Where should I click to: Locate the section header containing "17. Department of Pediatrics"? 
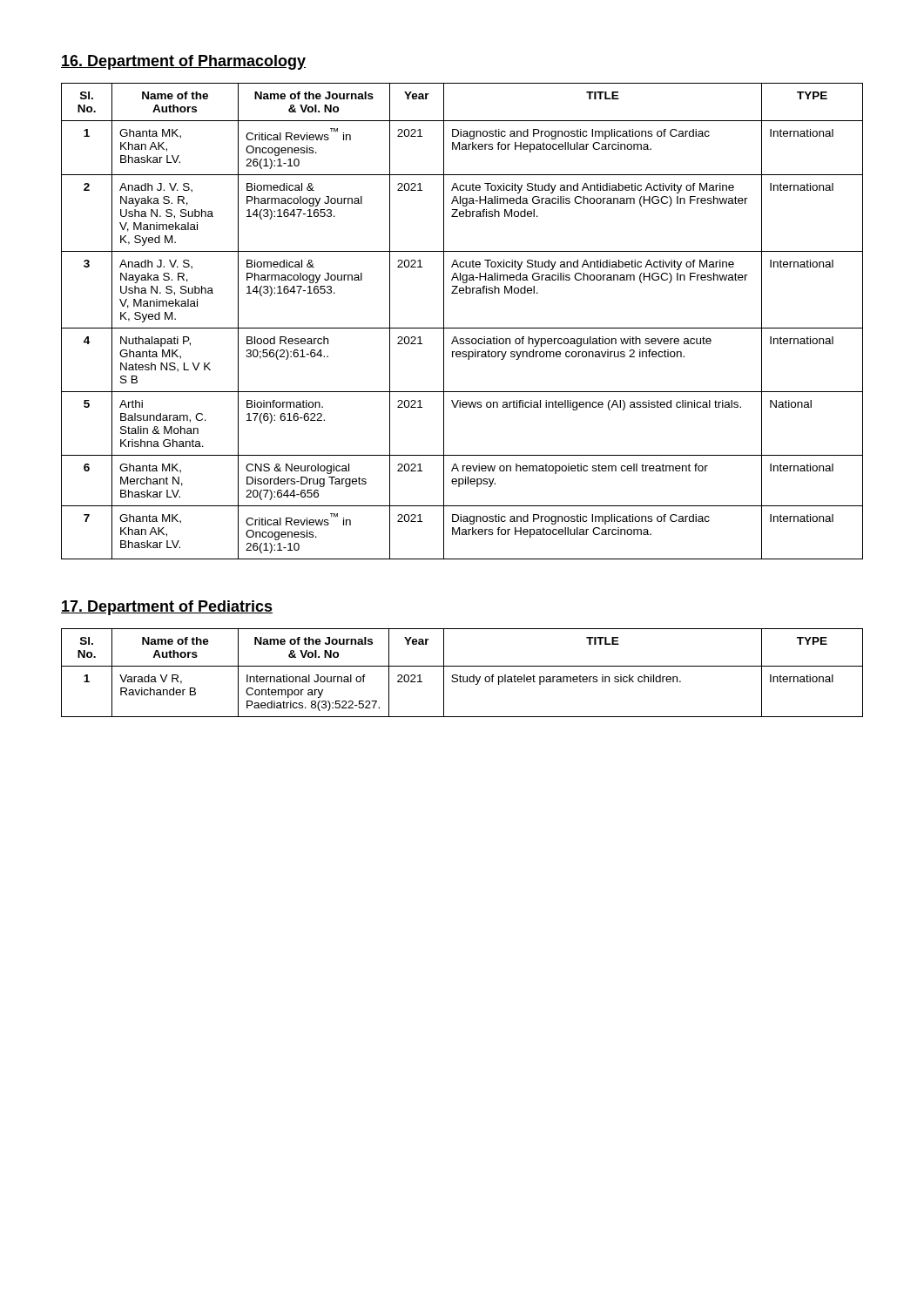click(167, 606)
